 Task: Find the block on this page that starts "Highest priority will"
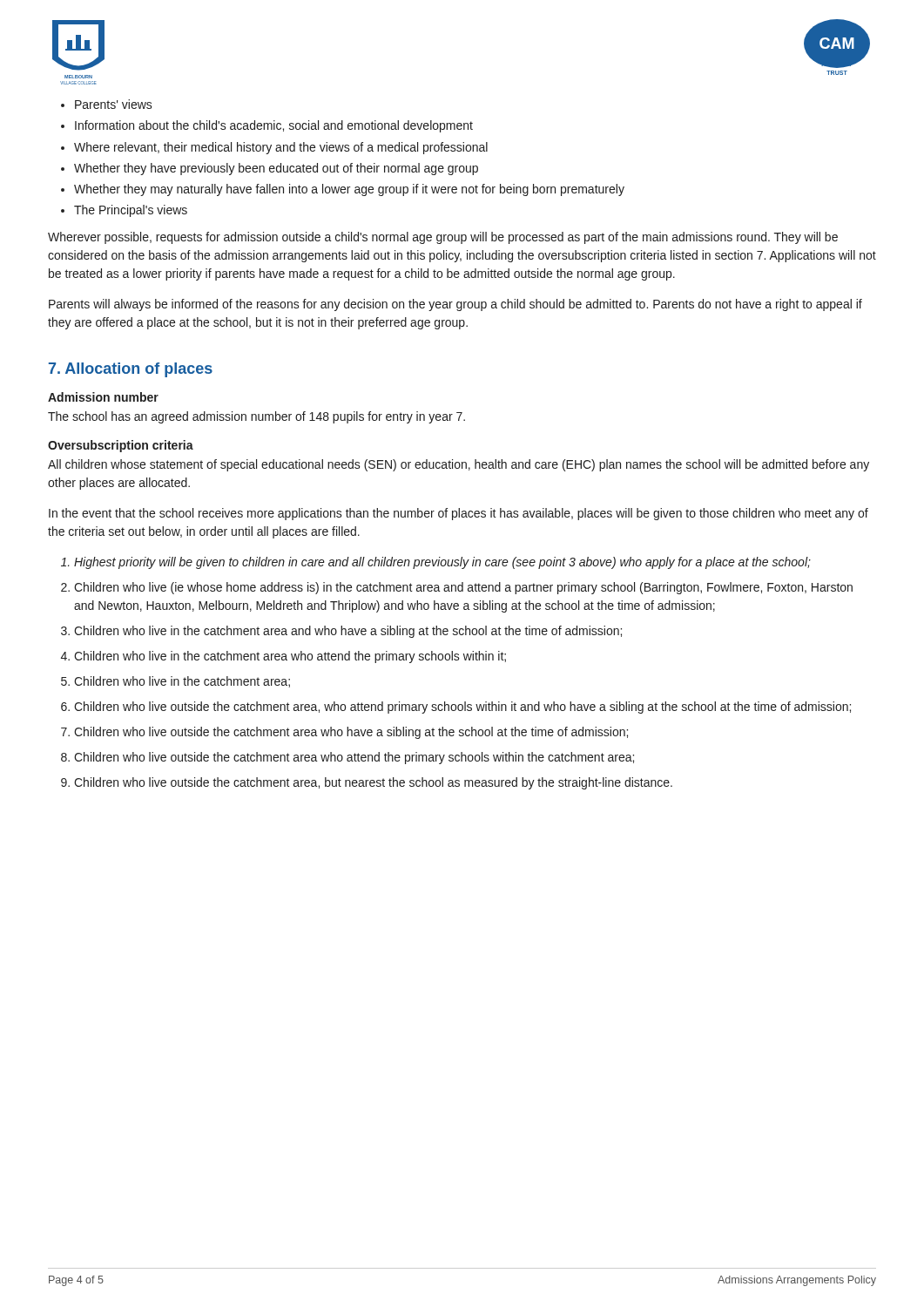pos(442,562)
